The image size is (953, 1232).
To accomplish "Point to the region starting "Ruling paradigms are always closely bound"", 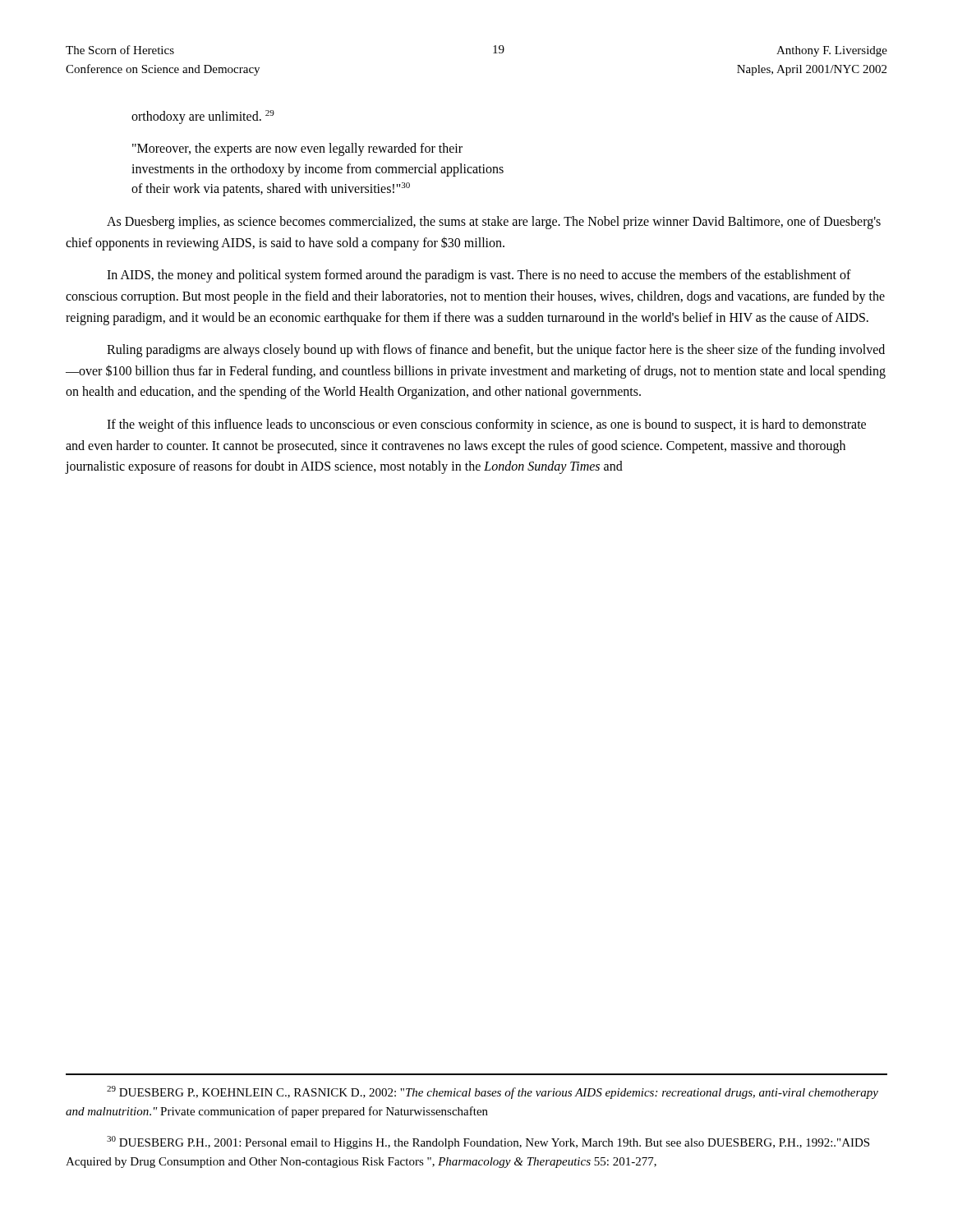I will click(476, 371).
